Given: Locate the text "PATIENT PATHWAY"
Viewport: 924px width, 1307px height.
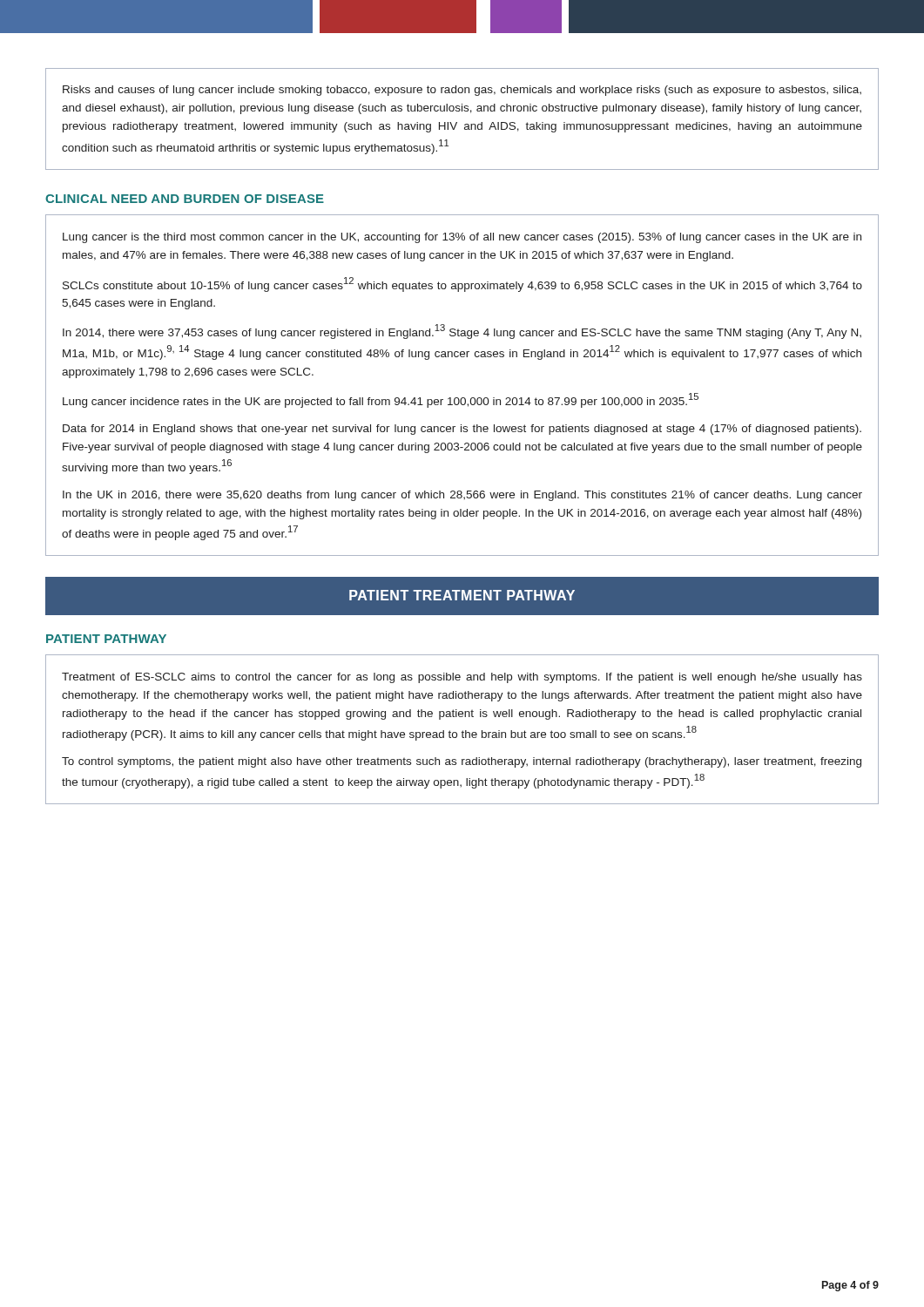Looking at the screenshot, I should 106,638.
